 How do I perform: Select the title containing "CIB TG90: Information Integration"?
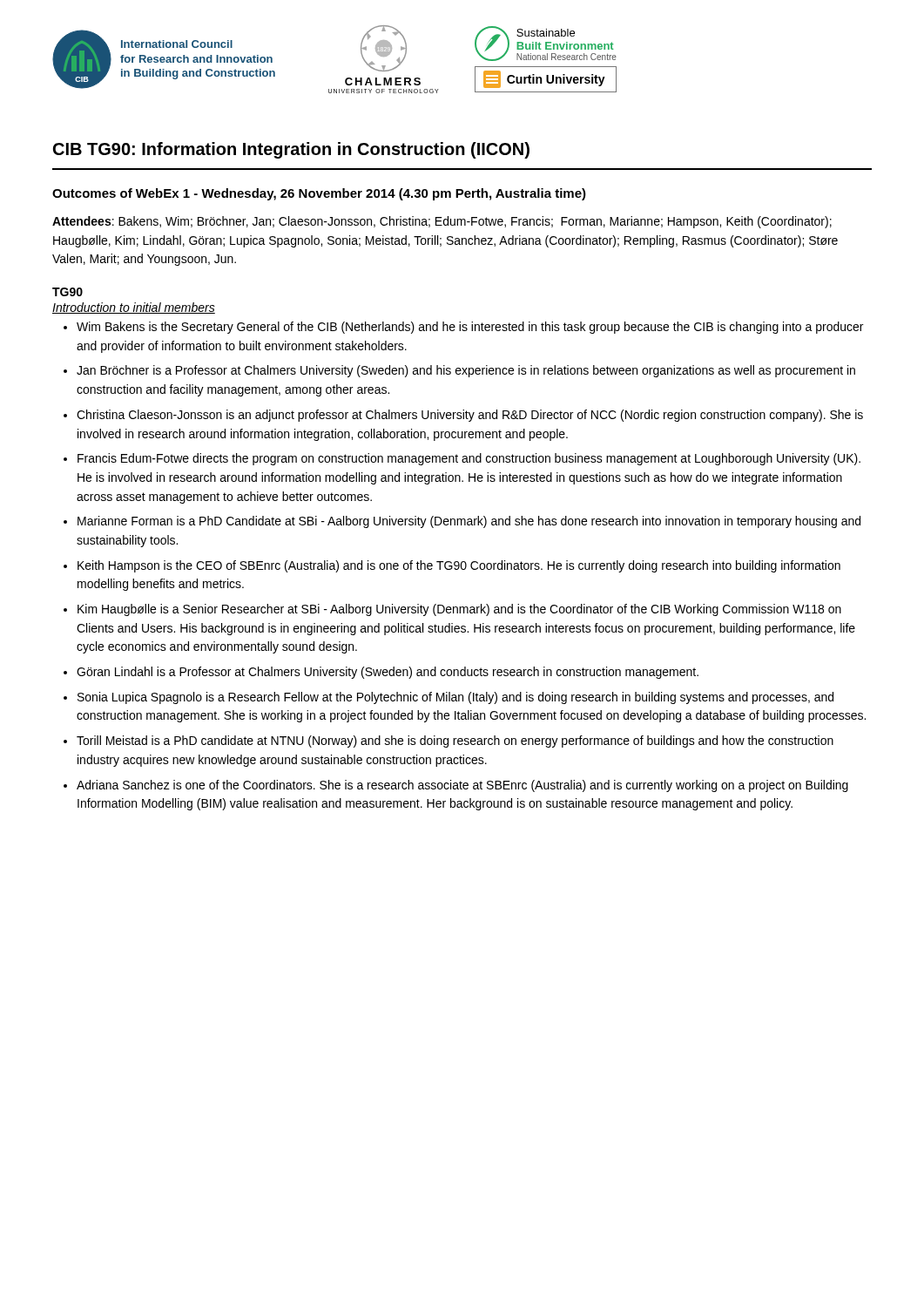[291, 149]
